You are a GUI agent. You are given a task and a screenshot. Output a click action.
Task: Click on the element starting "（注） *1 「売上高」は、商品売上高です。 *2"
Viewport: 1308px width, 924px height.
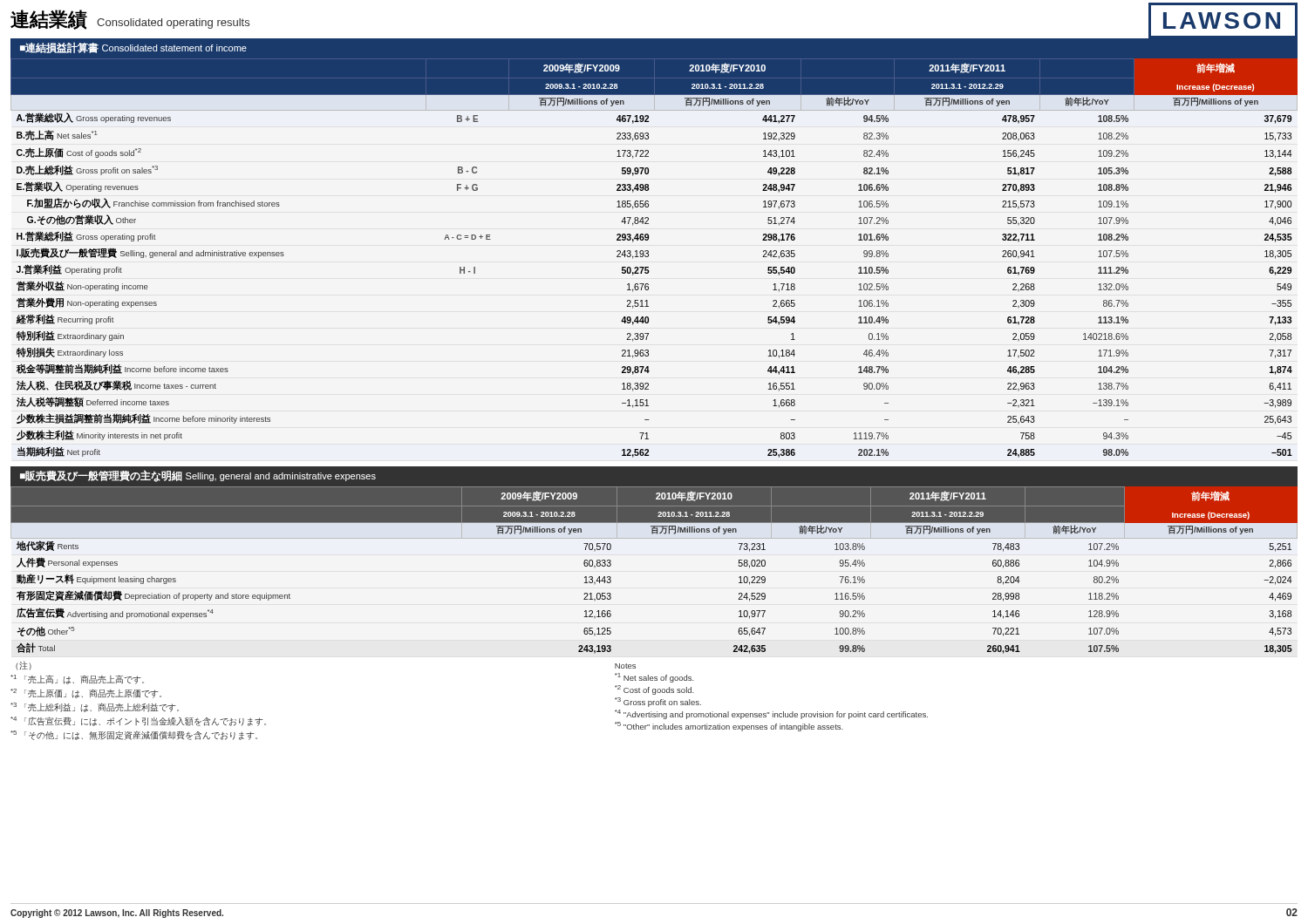coord(24,665)
